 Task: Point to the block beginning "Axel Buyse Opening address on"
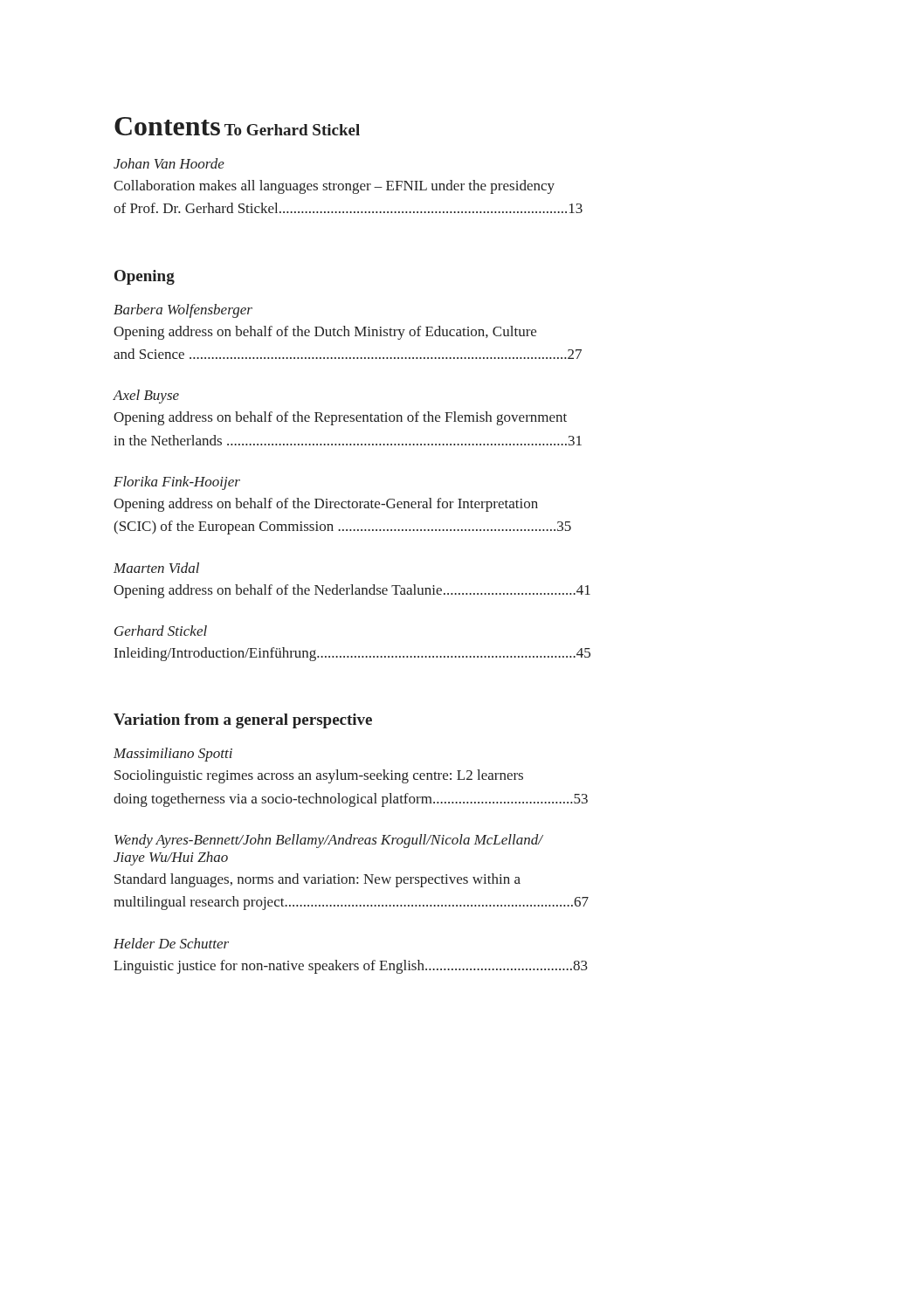point(462,418)
